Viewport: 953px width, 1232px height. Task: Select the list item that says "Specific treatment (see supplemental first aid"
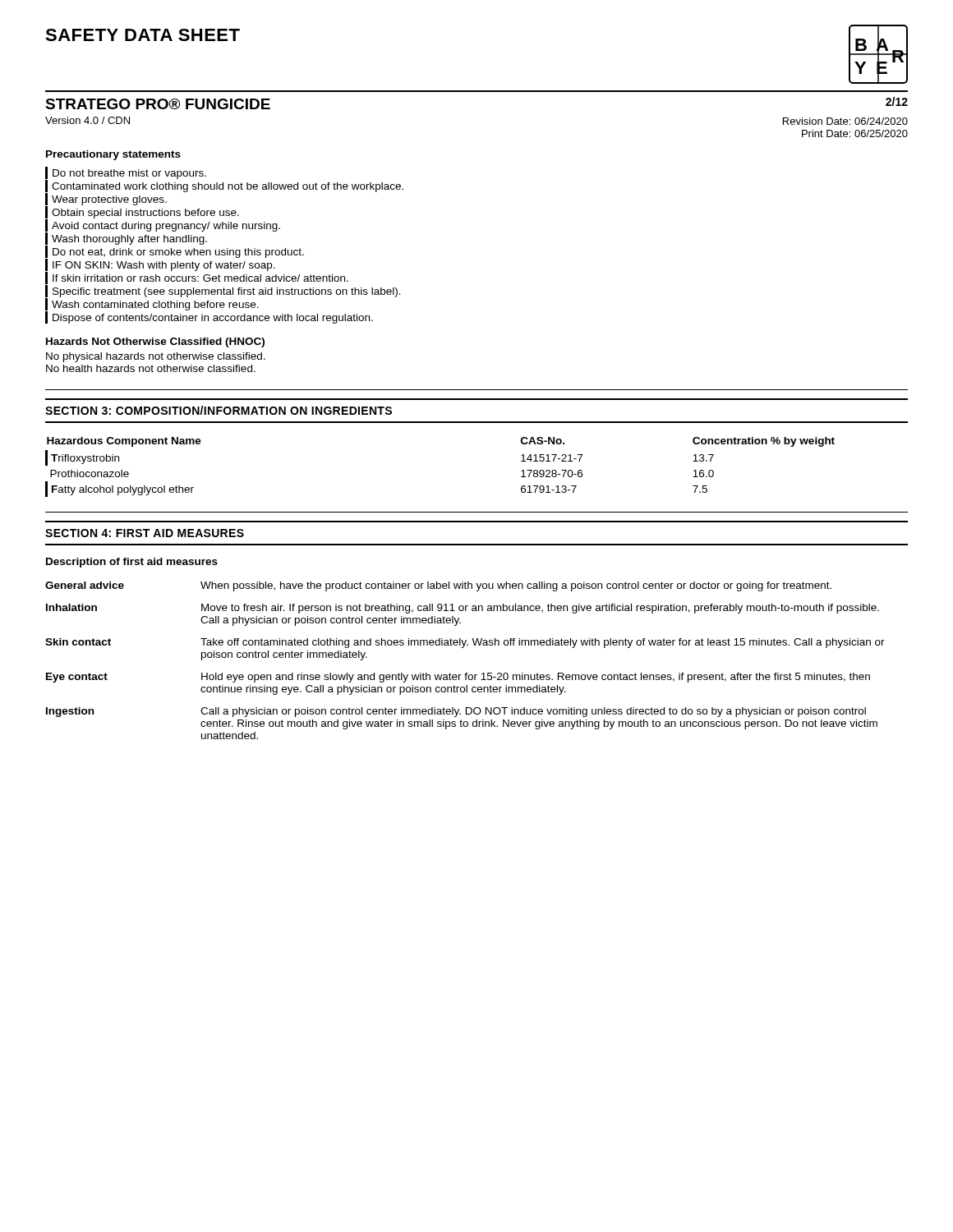[227, 291]
